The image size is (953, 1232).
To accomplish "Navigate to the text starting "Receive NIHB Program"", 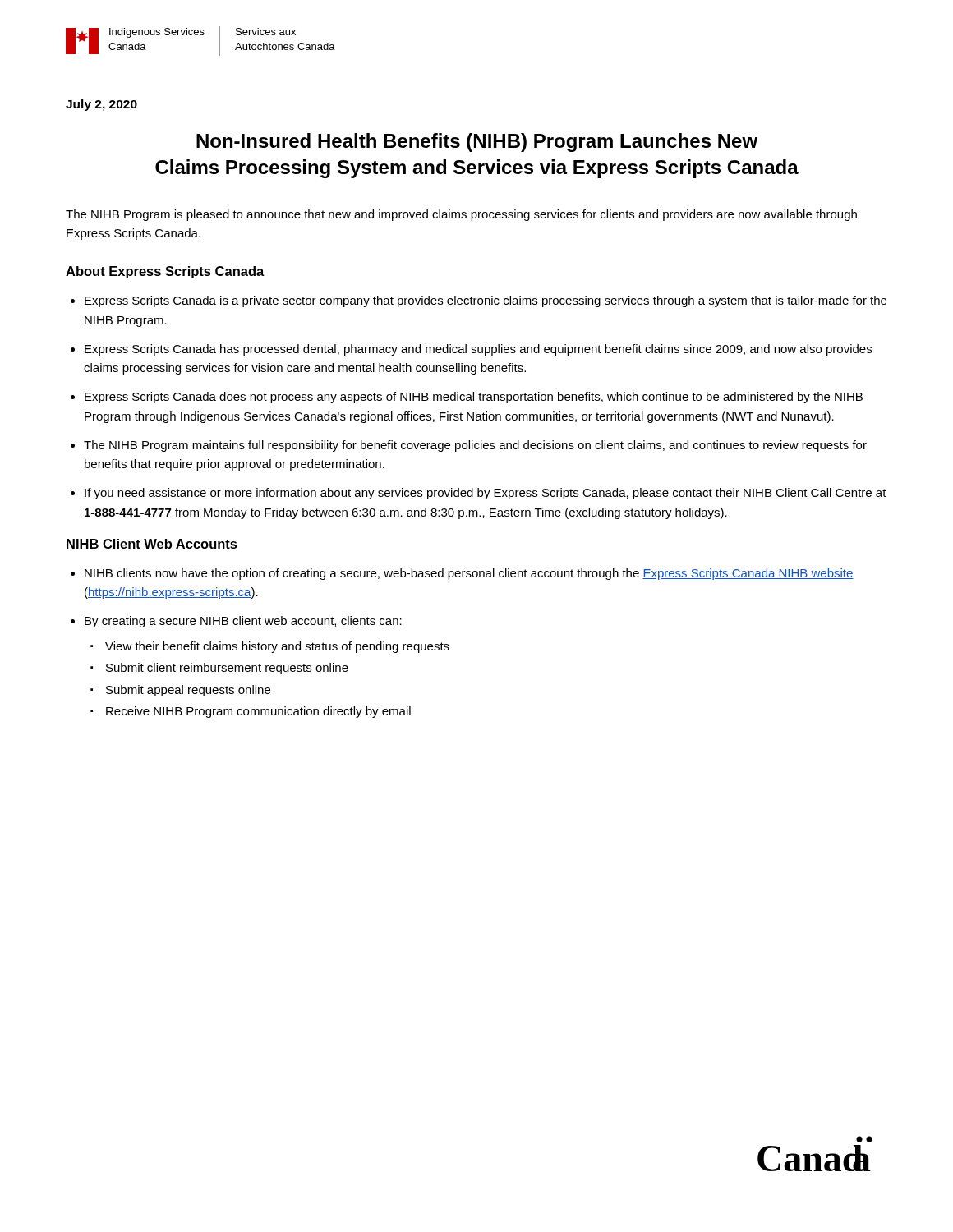I will [258, 711].
